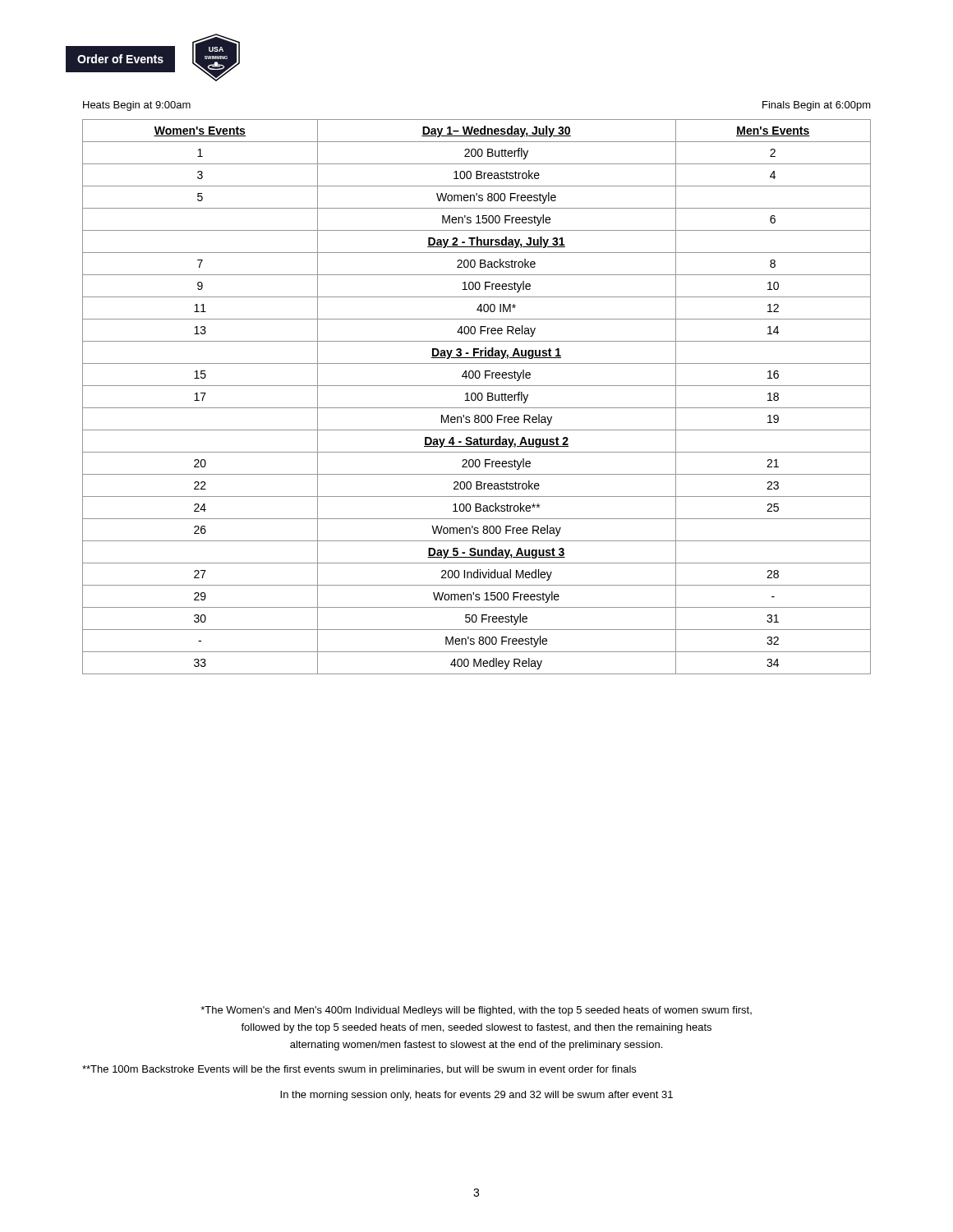Viewport: 953px width, 1232px height.
Task: Point to the block beginning "The Women's and Men's 400m Individual Medleys will"
Action: (476, 1028)
